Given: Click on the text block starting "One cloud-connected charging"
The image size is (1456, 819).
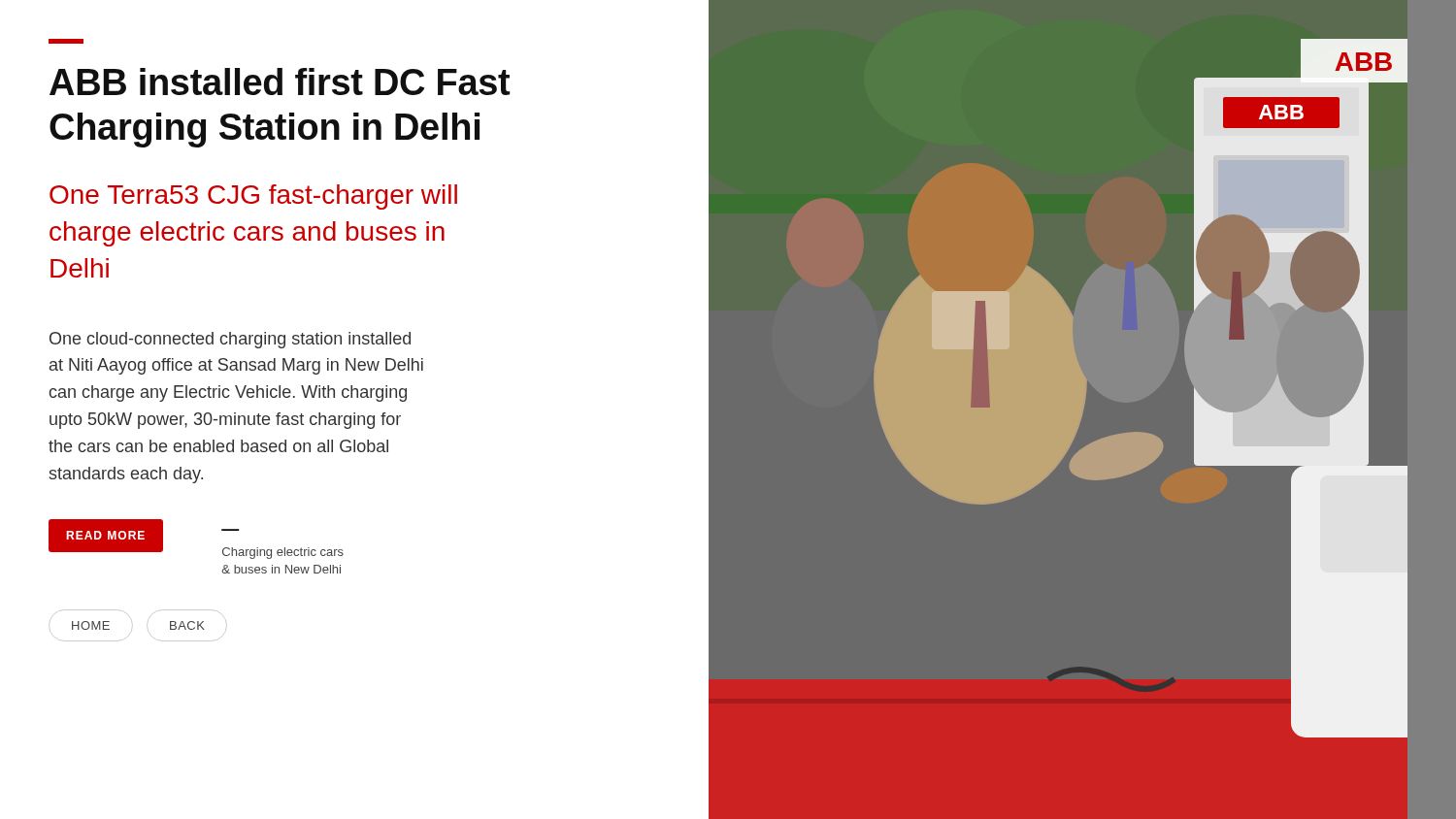Looking at the screenshot, I should pyautogui.click(x=236, y=406).
